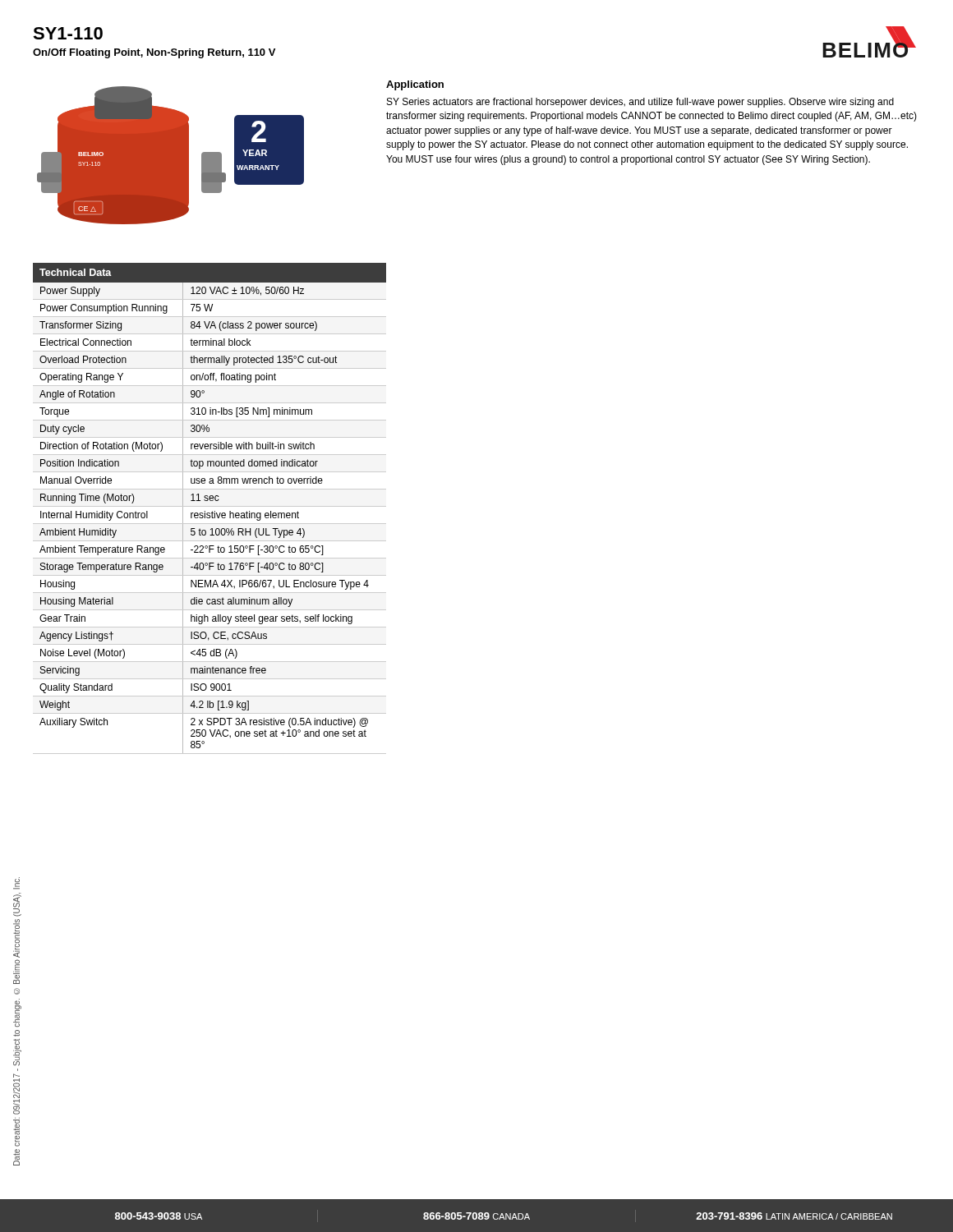Find a table
Screen dimensions: 1232x953
210,508
